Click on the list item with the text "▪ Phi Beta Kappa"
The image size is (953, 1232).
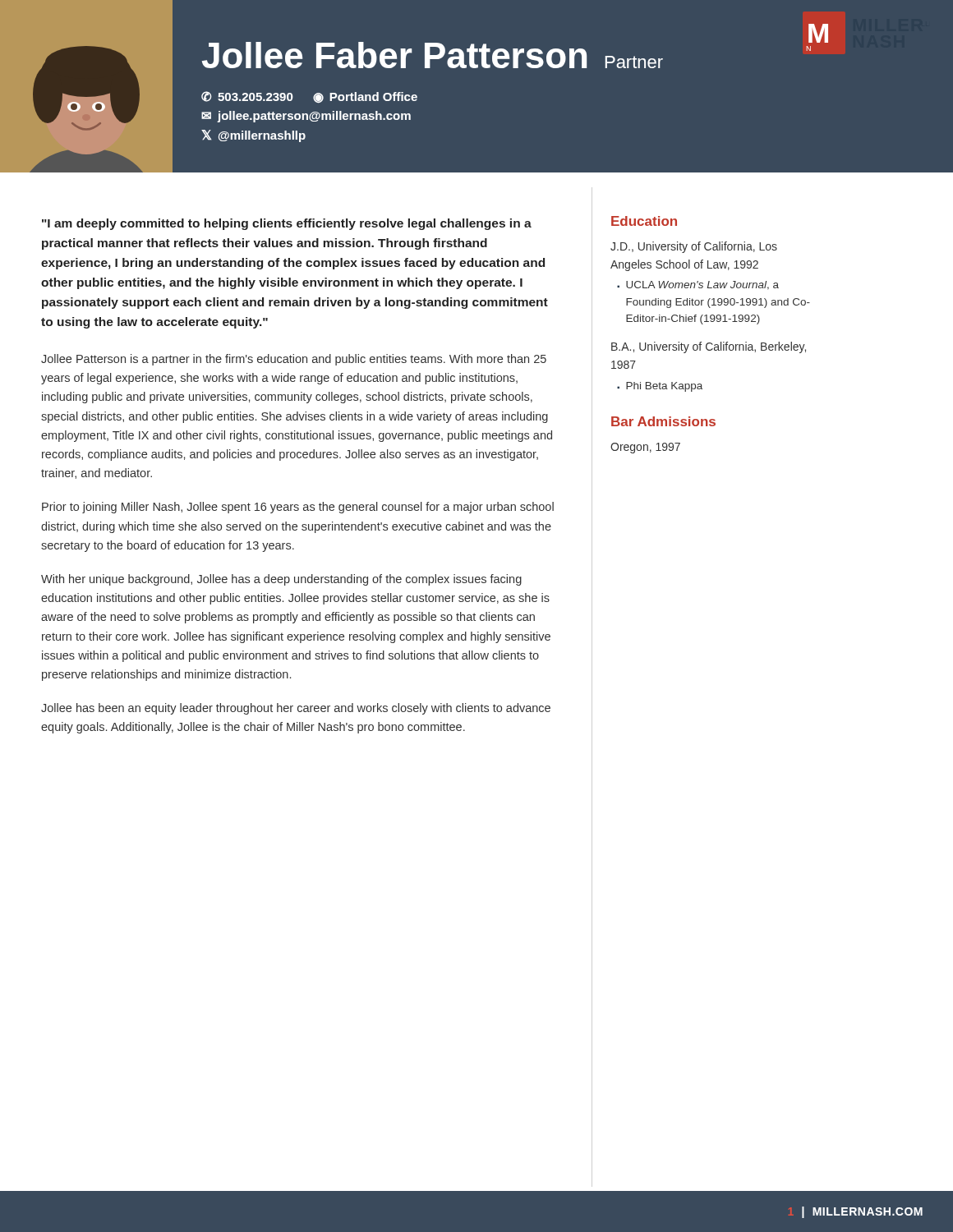[x=660, y=386]
